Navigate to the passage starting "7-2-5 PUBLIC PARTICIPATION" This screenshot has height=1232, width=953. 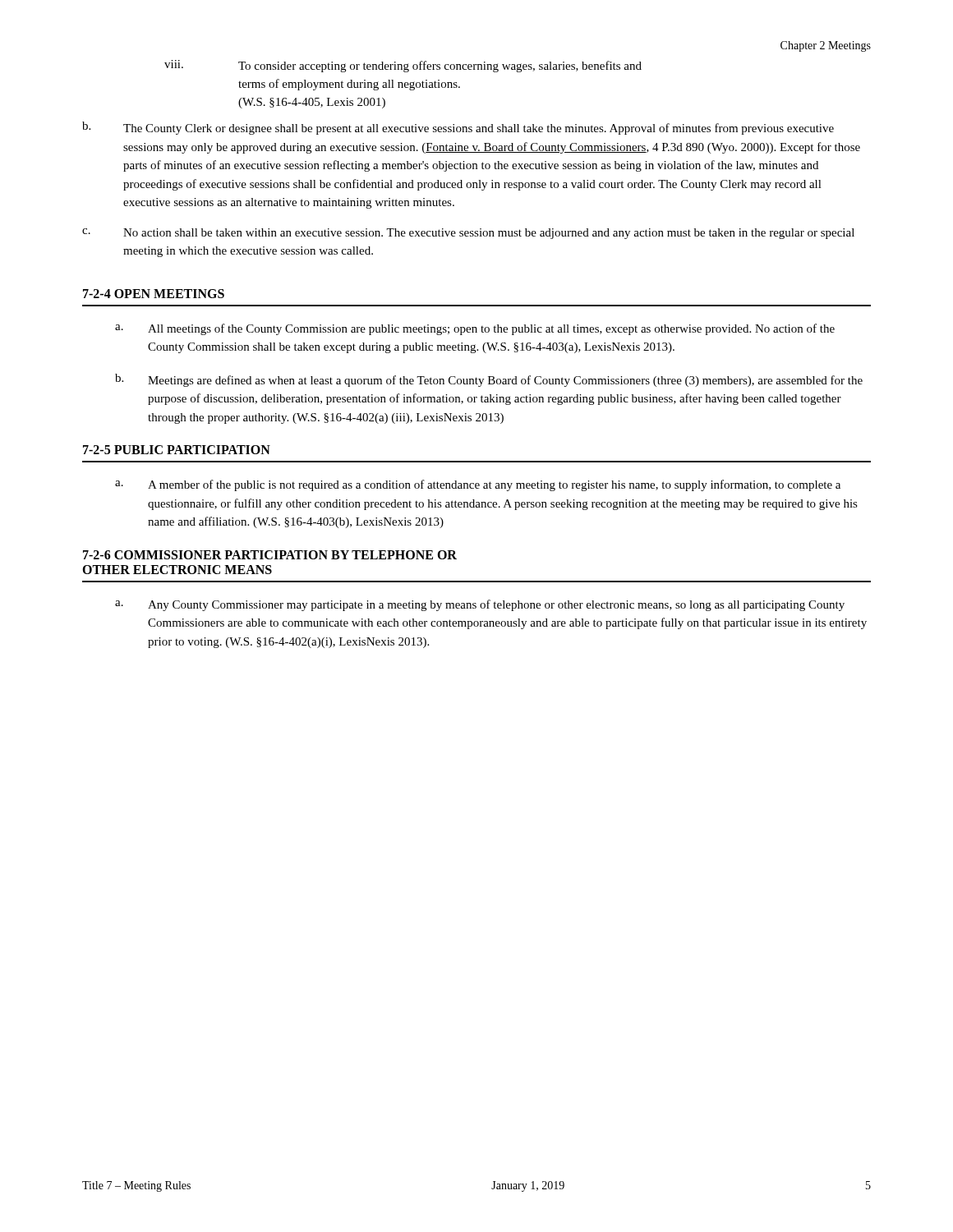176,450
